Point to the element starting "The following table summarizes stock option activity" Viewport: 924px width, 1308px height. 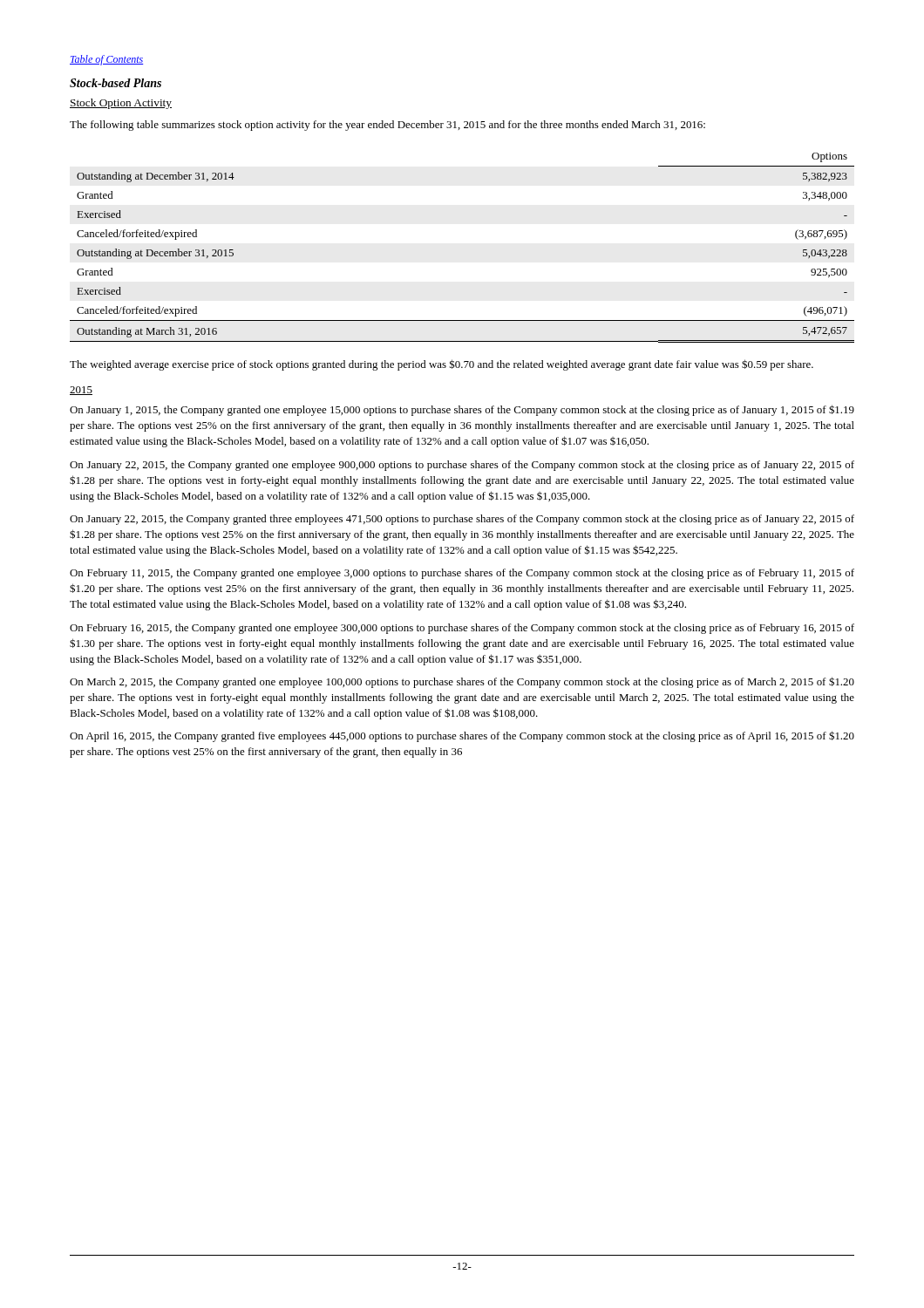388,124
